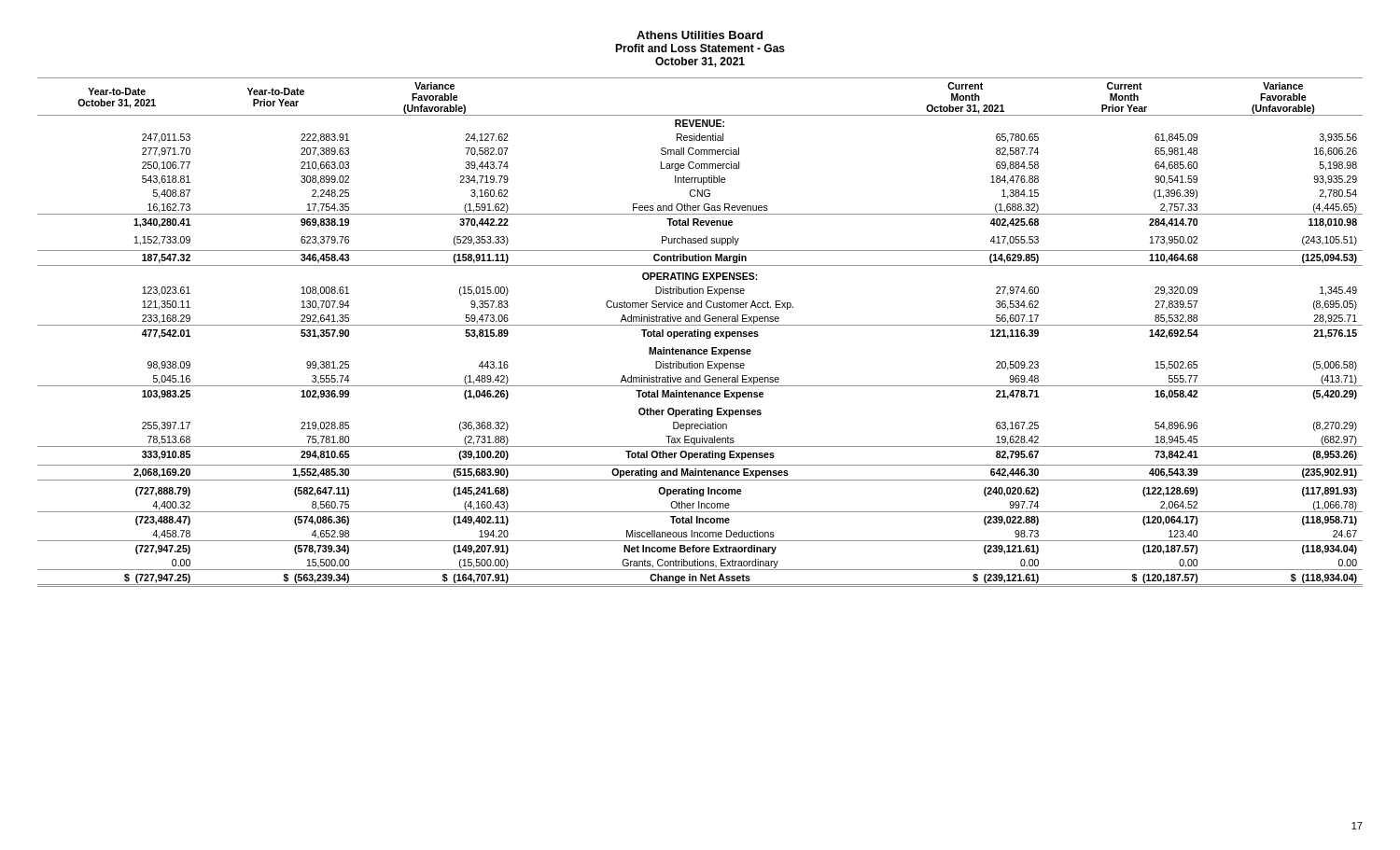Select the table that reads "Total Revenue"
Image resolution: width=1400 pixels, height=850 pixels.
click(700, 332)
